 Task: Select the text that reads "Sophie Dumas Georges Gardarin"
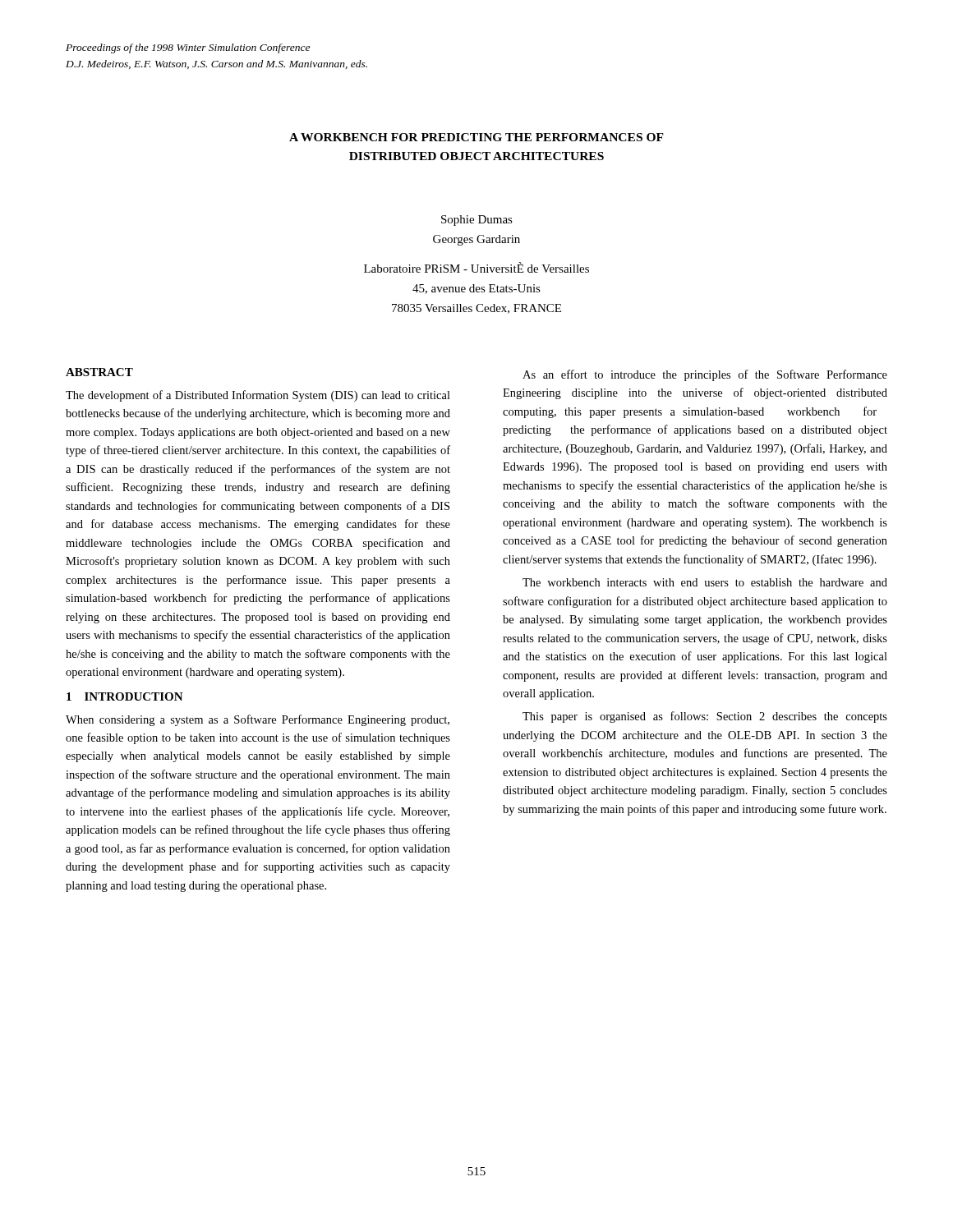click(476, 229)
